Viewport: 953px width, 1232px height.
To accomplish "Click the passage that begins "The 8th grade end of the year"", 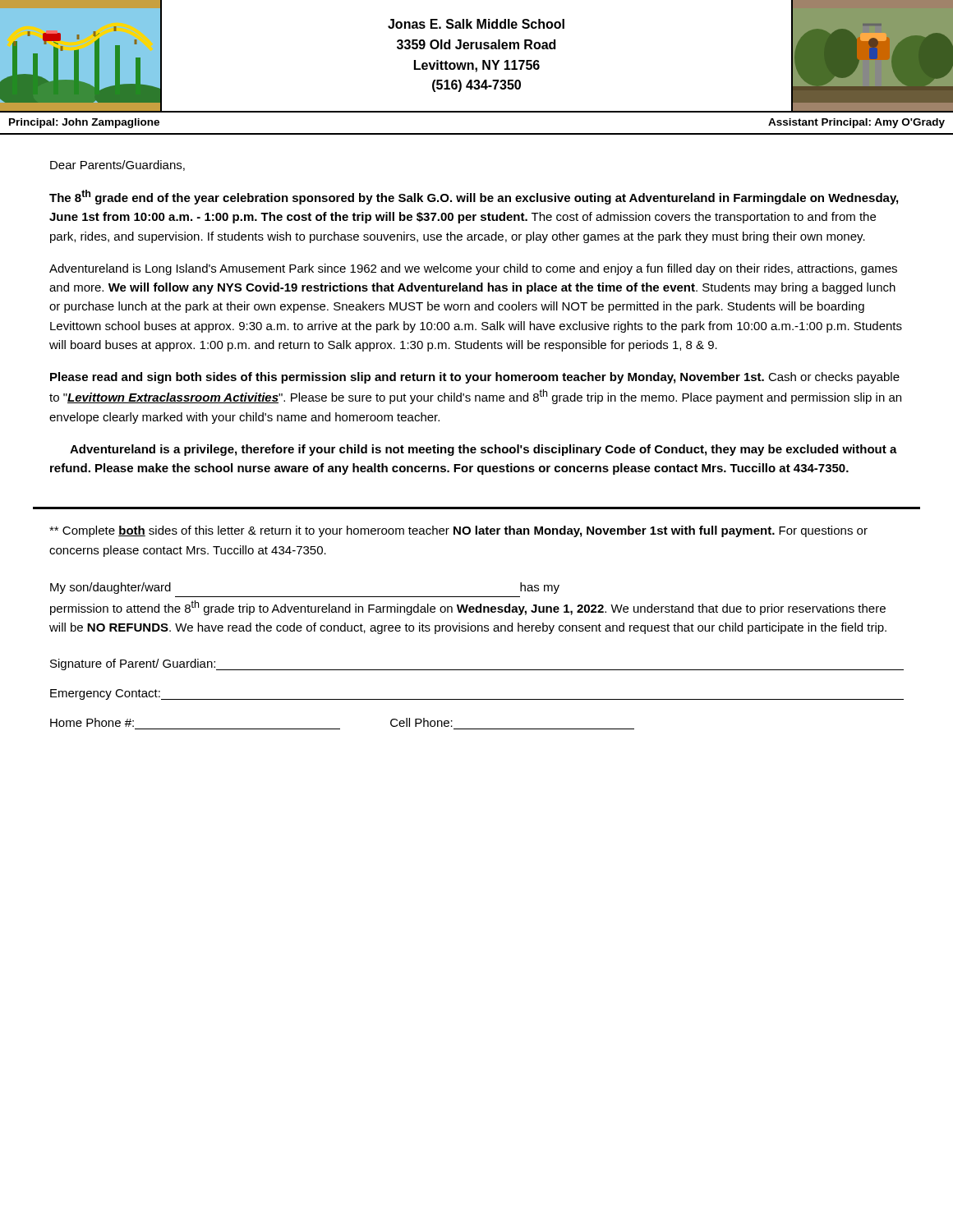I will tap(474, 216).
